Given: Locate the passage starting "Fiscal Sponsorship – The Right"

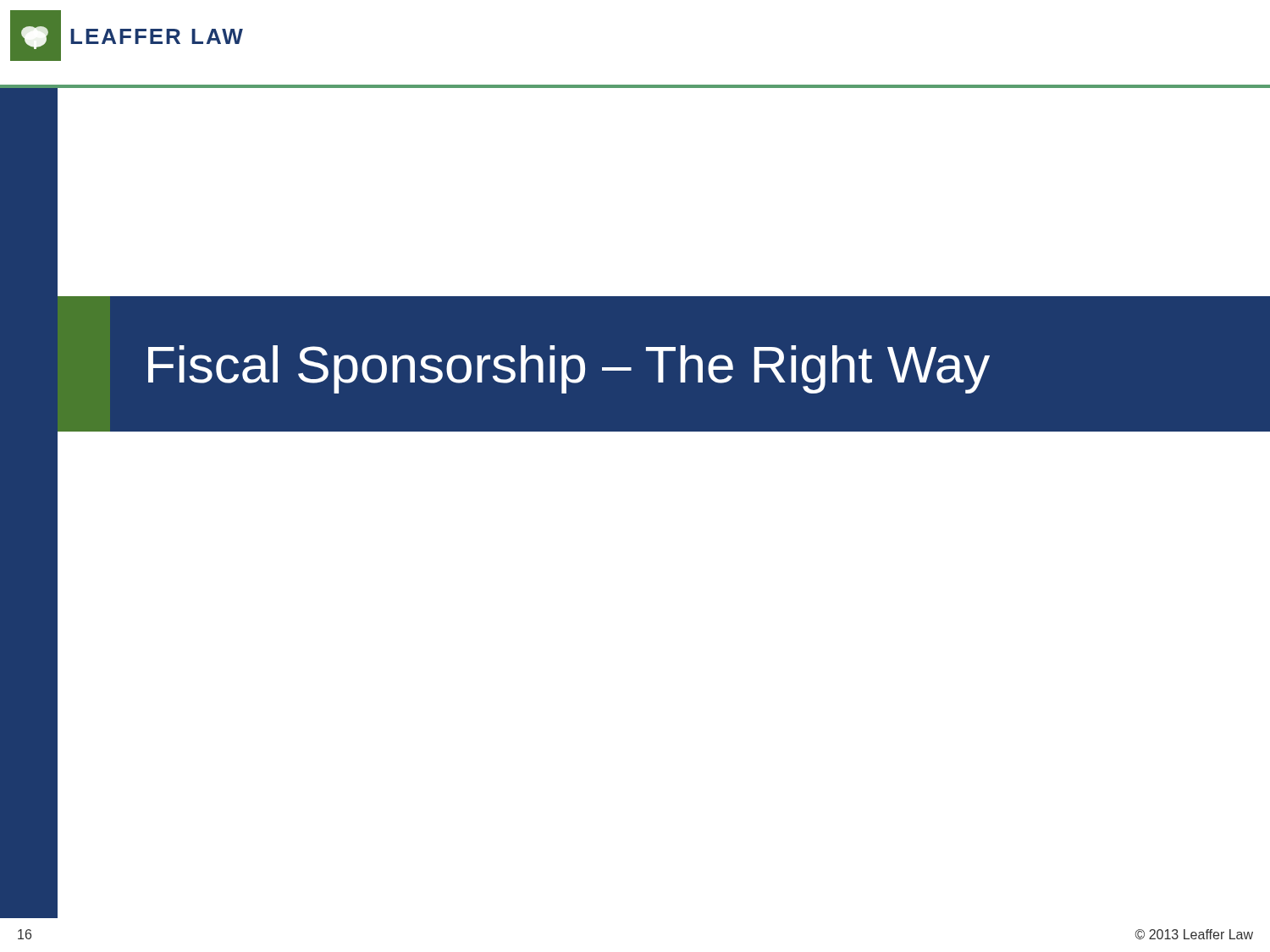Looking at the screenshot, I should click(x=567, y=364).
